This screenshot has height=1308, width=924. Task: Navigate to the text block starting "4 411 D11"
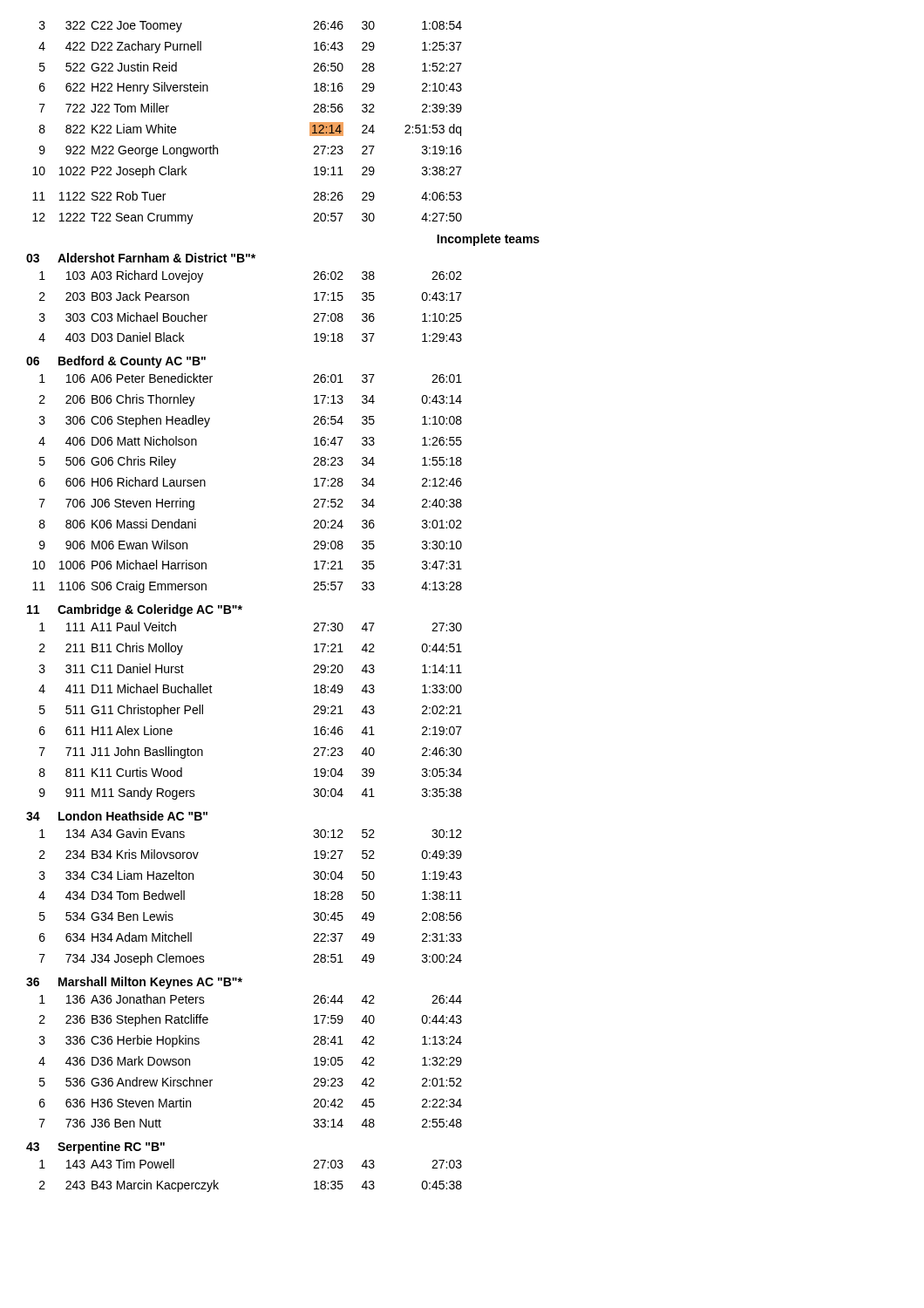tap(138, 688)
